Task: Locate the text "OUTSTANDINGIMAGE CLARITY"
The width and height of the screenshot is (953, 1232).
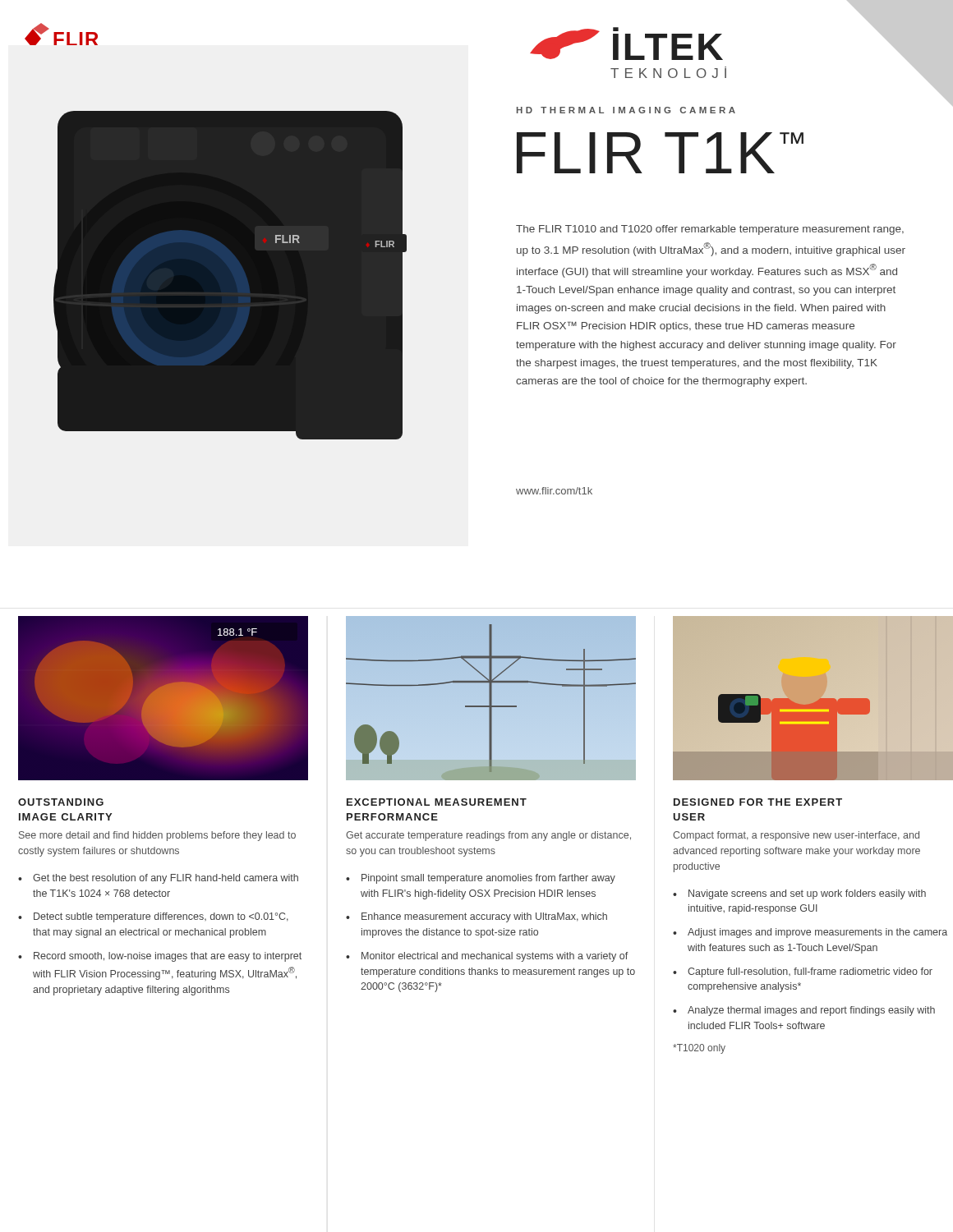Action: click(x=66, y=809)
